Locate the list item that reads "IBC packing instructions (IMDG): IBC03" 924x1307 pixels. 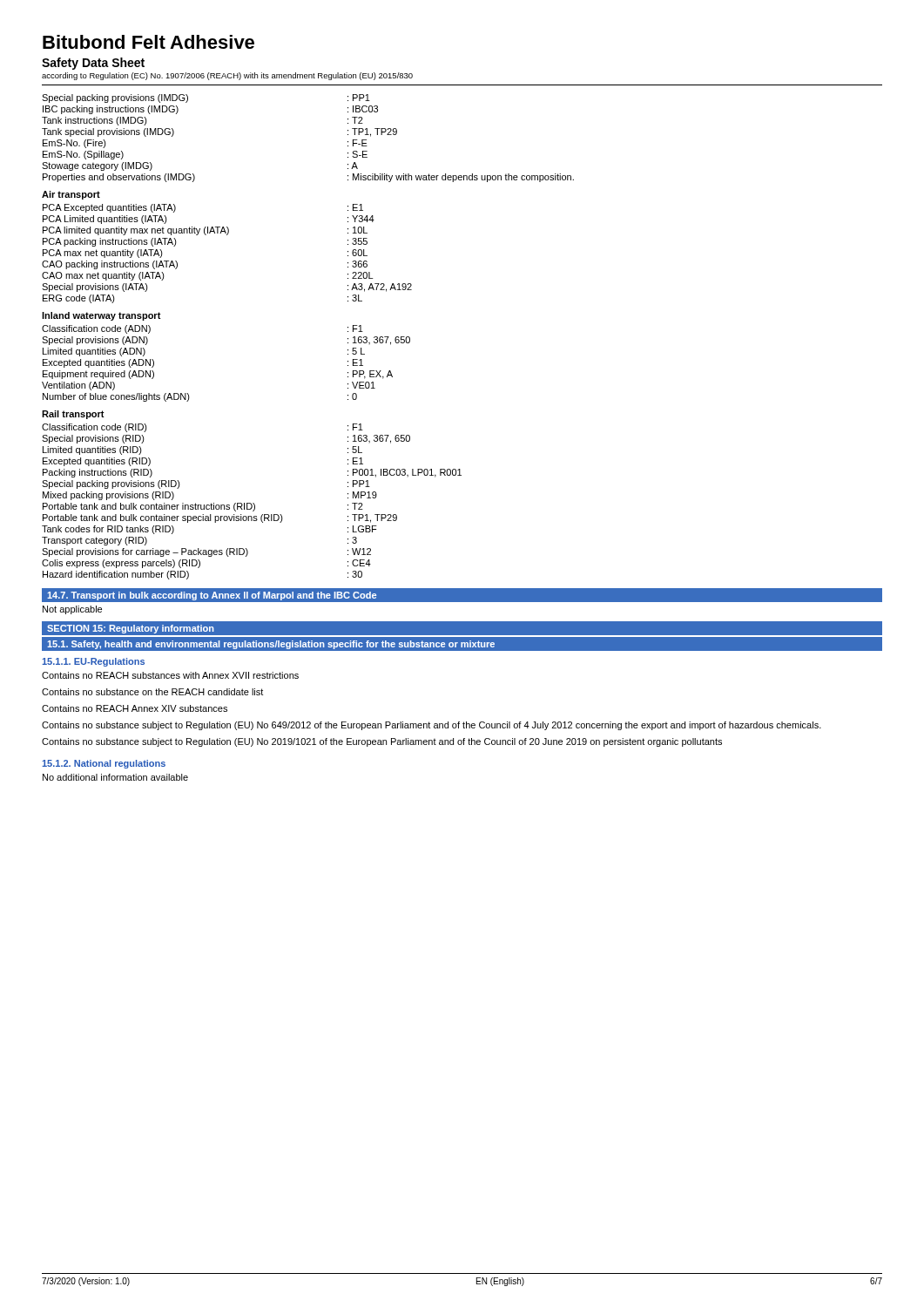[109, 109]
